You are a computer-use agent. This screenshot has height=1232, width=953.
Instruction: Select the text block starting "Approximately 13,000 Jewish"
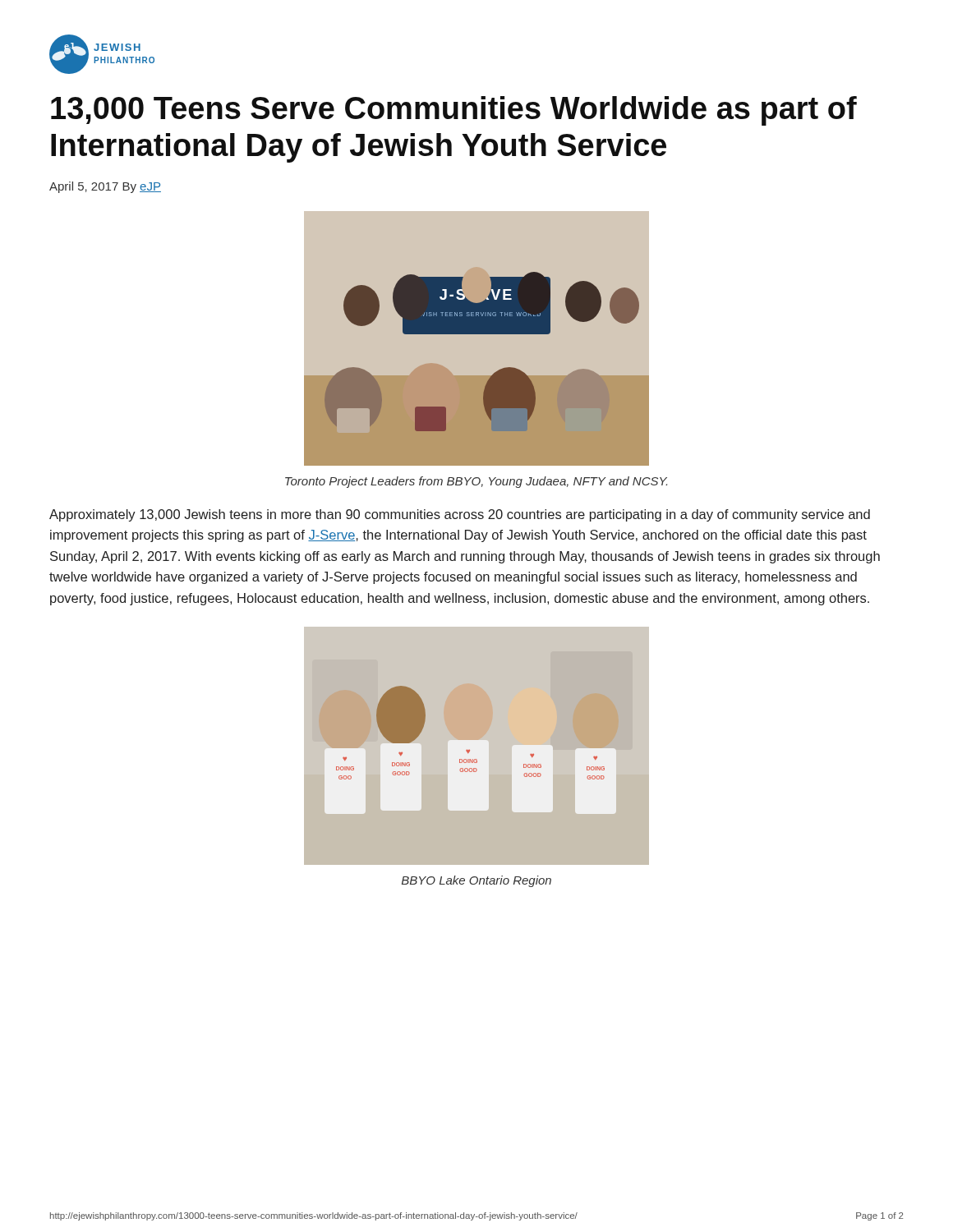tap(465, 556)
